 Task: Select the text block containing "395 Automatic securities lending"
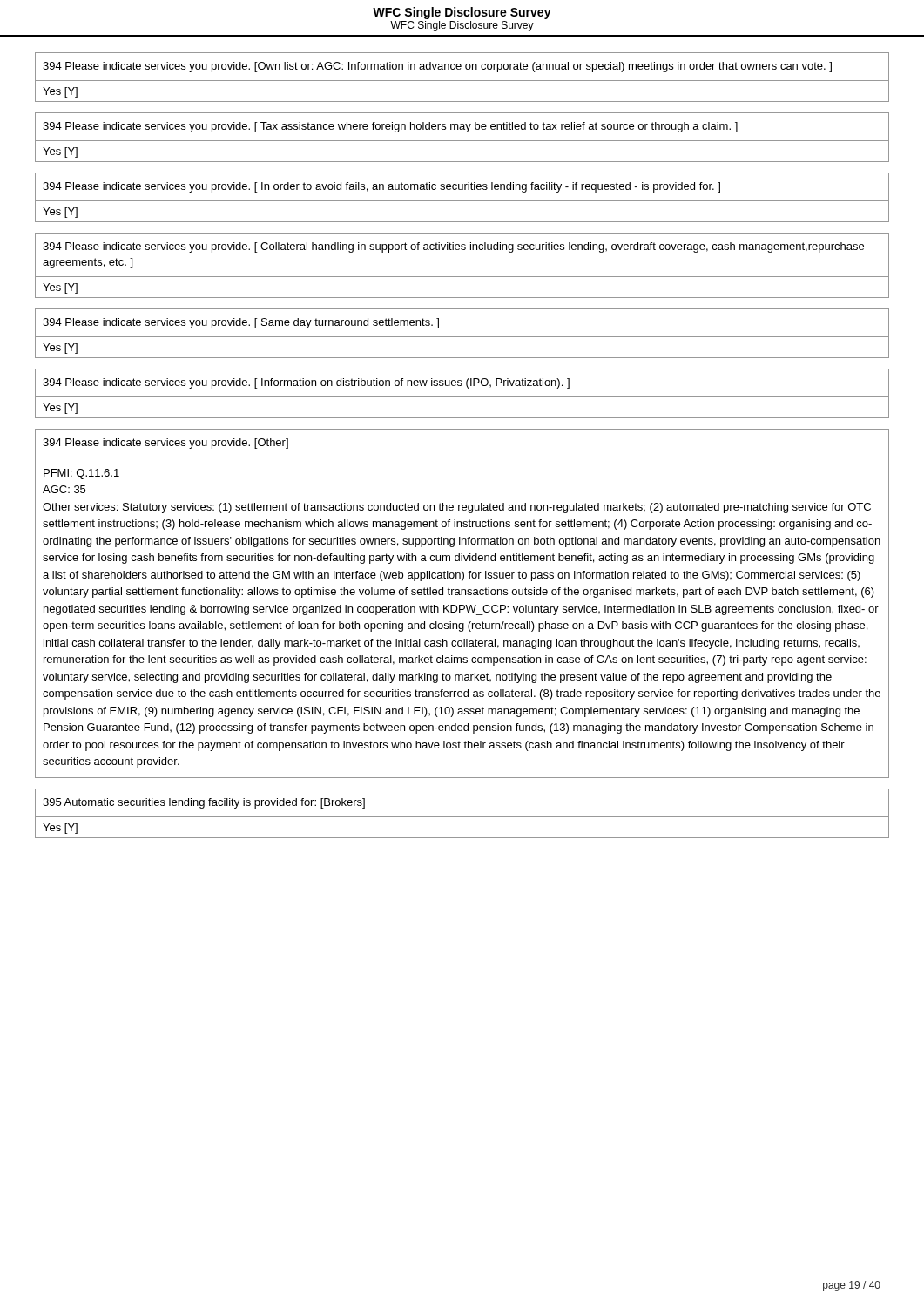204,802
